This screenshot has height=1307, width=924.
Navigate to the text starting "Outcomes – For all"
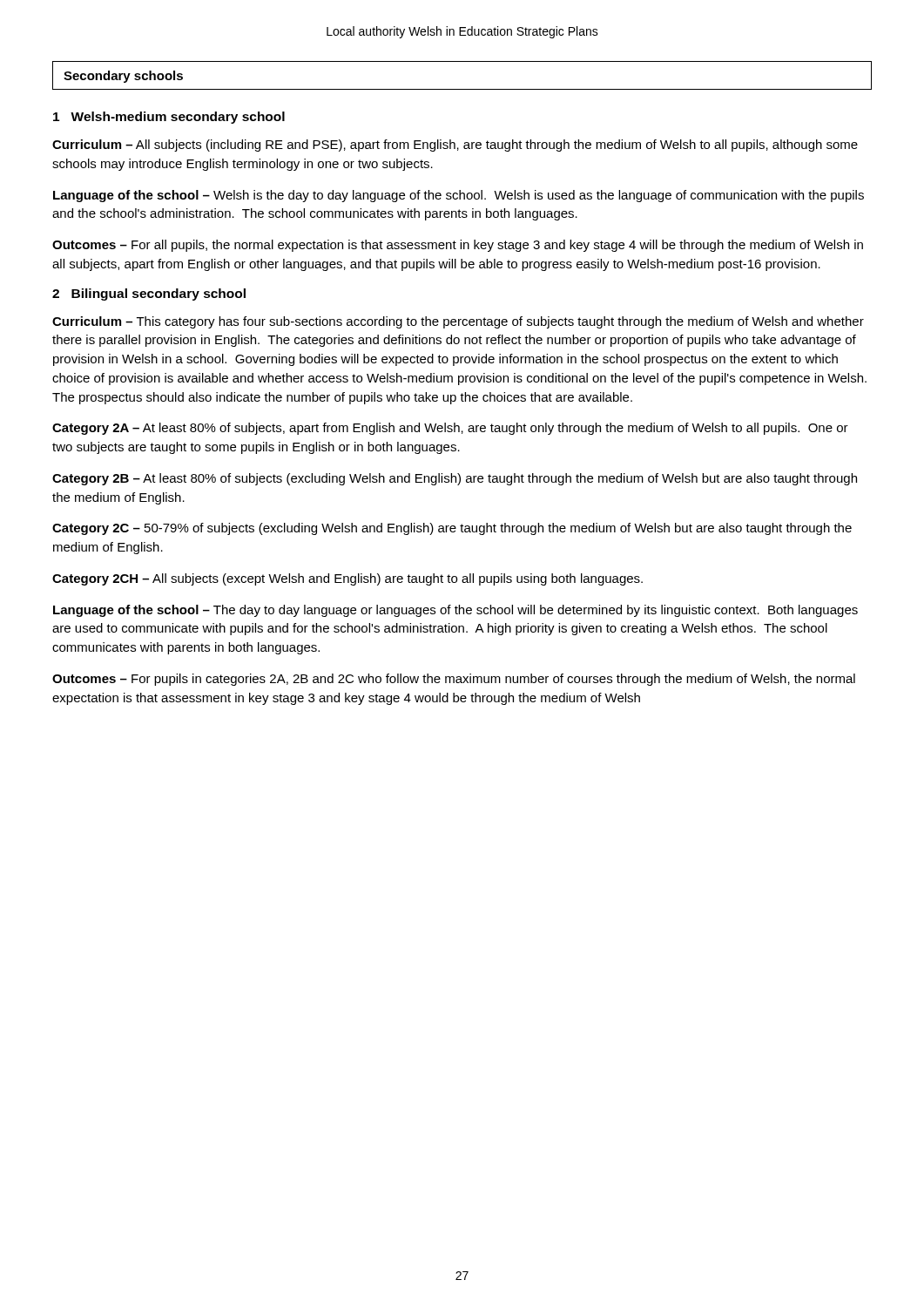click(458, 254)
